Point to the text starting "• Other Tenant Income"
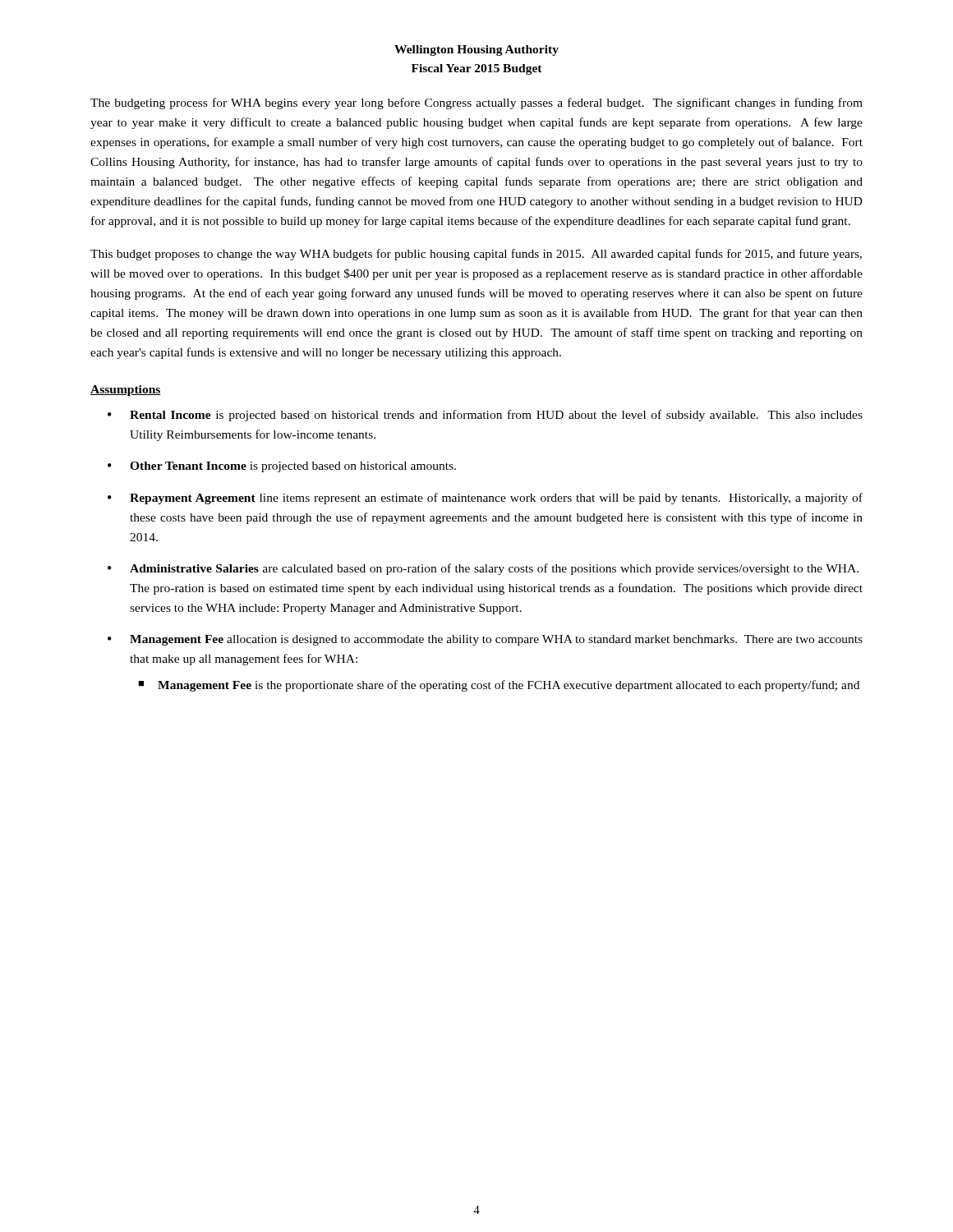This screenshot has width=953, height=1232. pos(282,467)
